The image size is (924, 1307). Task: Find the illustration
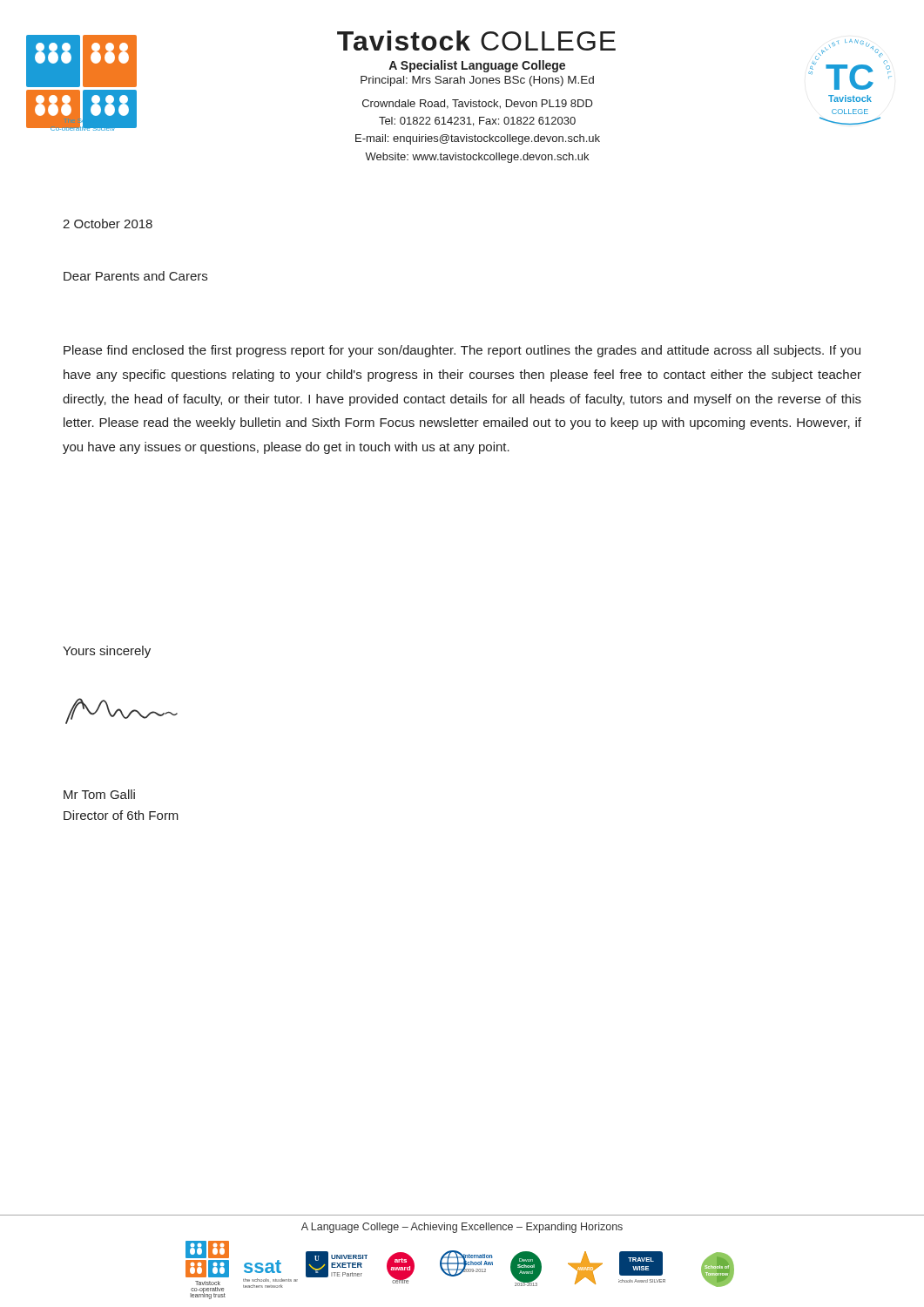[132, 711]
